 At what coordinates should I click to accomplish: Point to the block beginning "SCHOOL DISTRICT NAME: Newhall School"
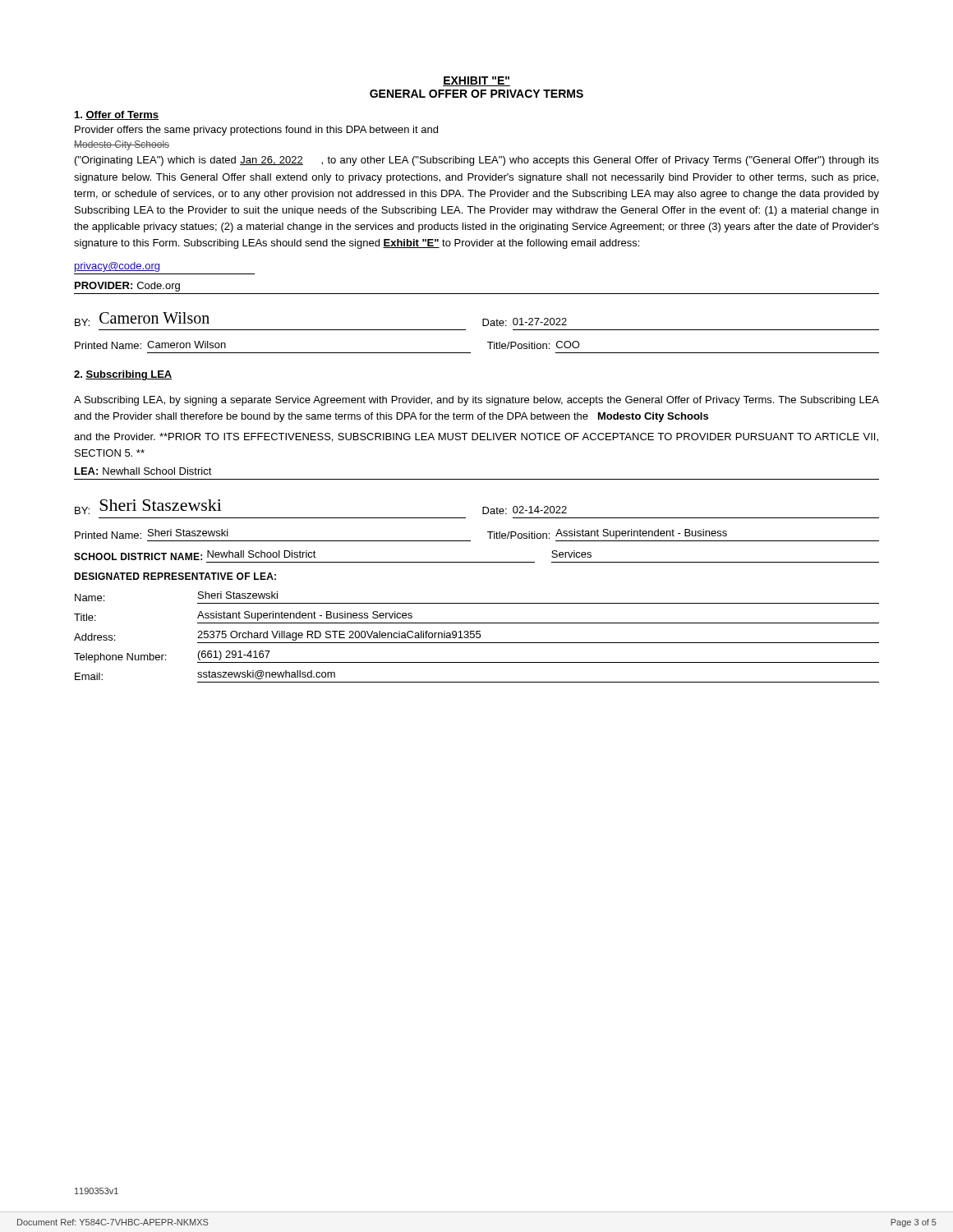click(x=476, y=555)
